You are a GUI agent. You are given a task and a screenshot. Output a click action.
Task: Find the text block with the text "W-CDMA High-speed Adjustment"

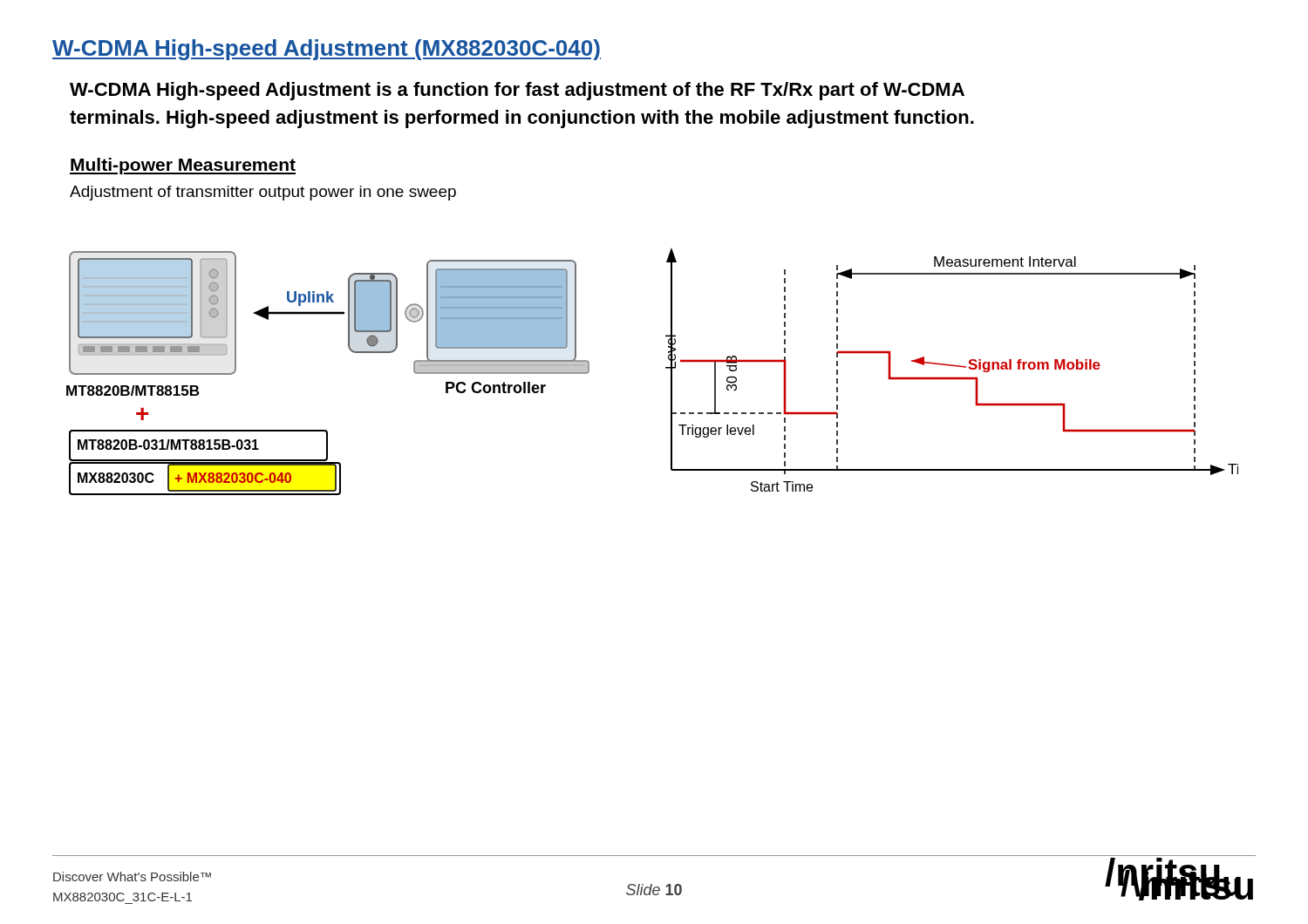pyautogui.click(x=522, y=103)
